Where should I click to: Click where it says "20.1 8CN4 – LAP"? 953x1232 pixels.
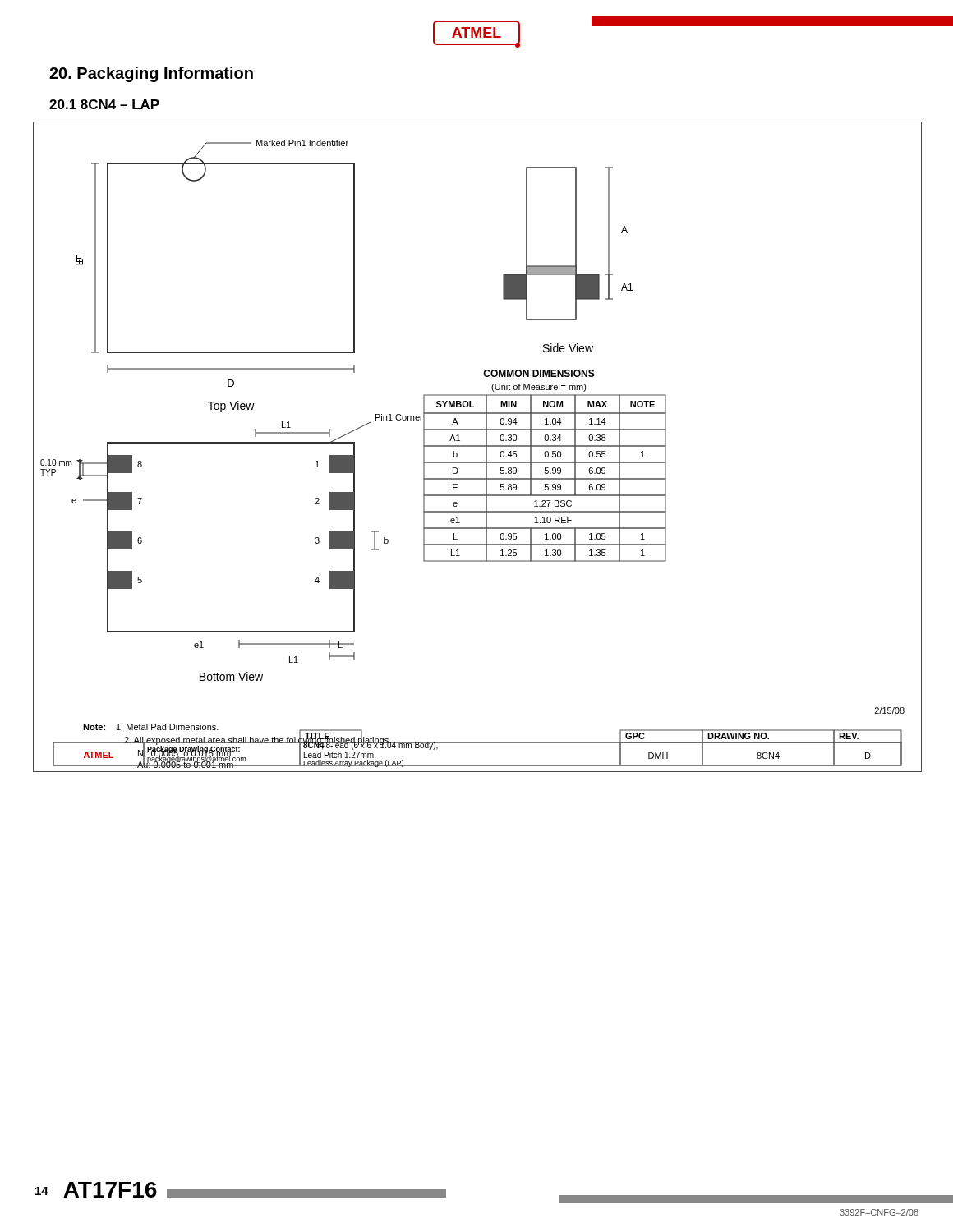pos(104,105)
